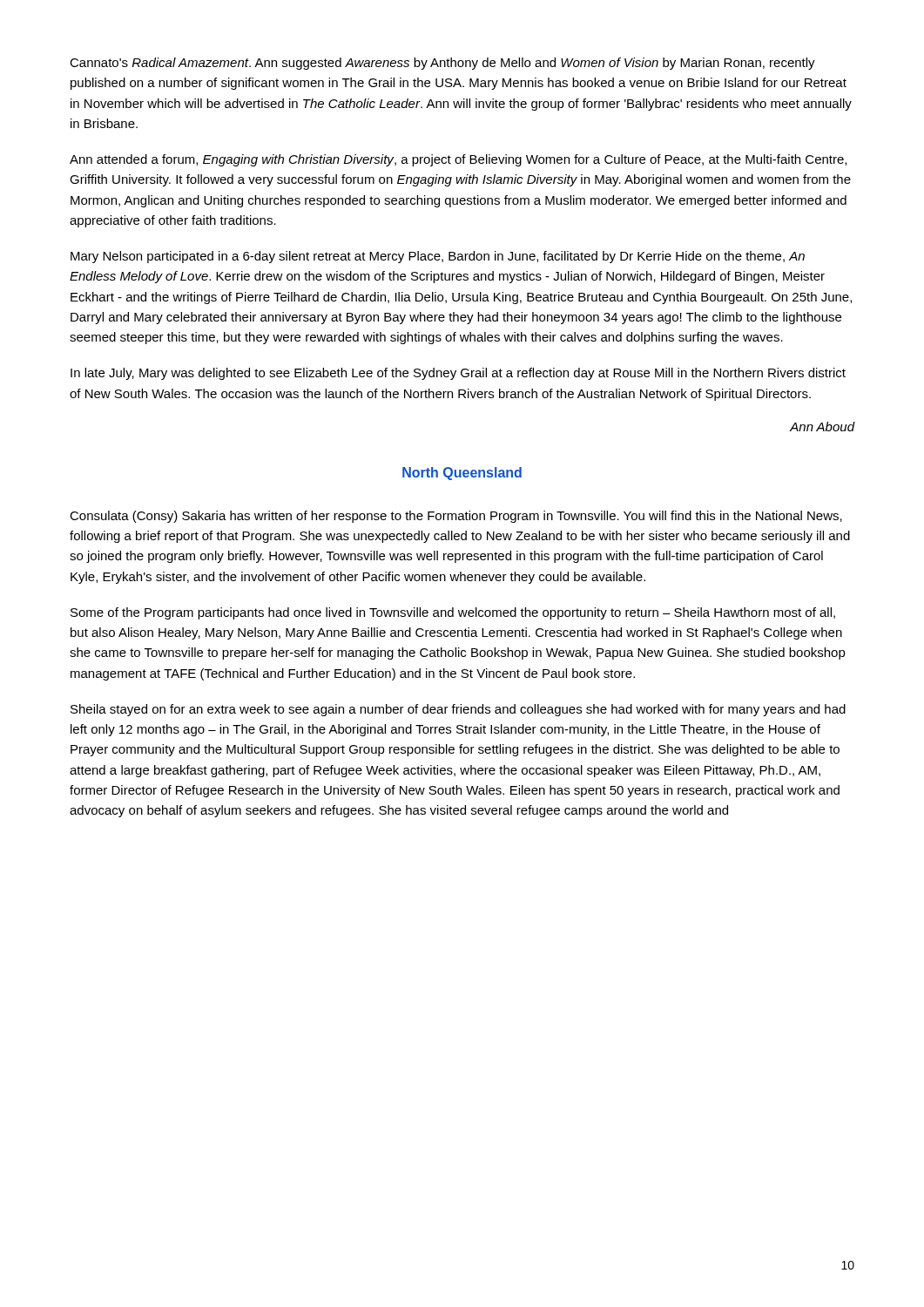Point to the block beginning "Some of the Program participants had once"
The height and width of the screenshot is (1307, 924).
coord(458,642)
